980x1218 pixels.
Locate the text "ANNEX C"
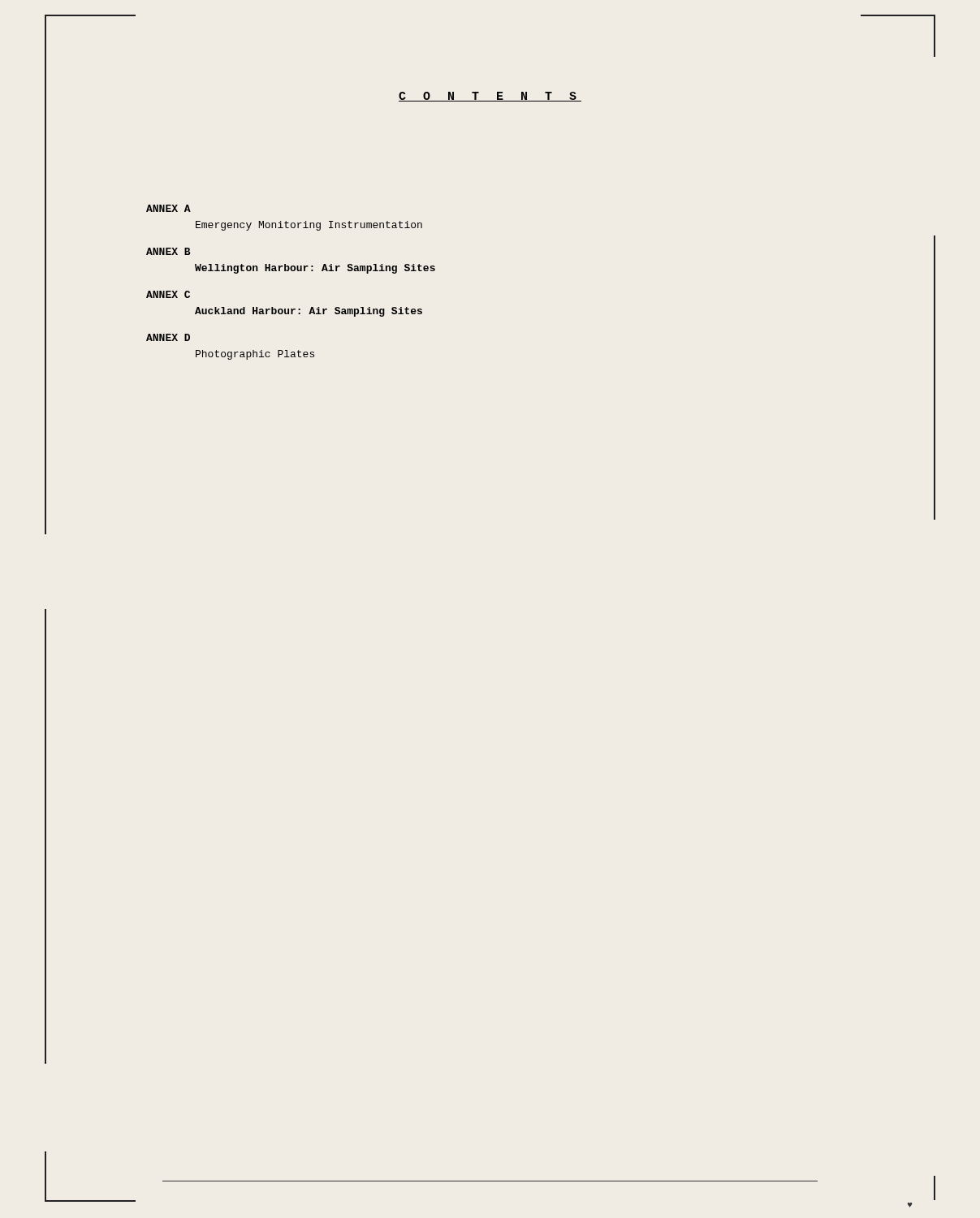[x=168, y=295]
